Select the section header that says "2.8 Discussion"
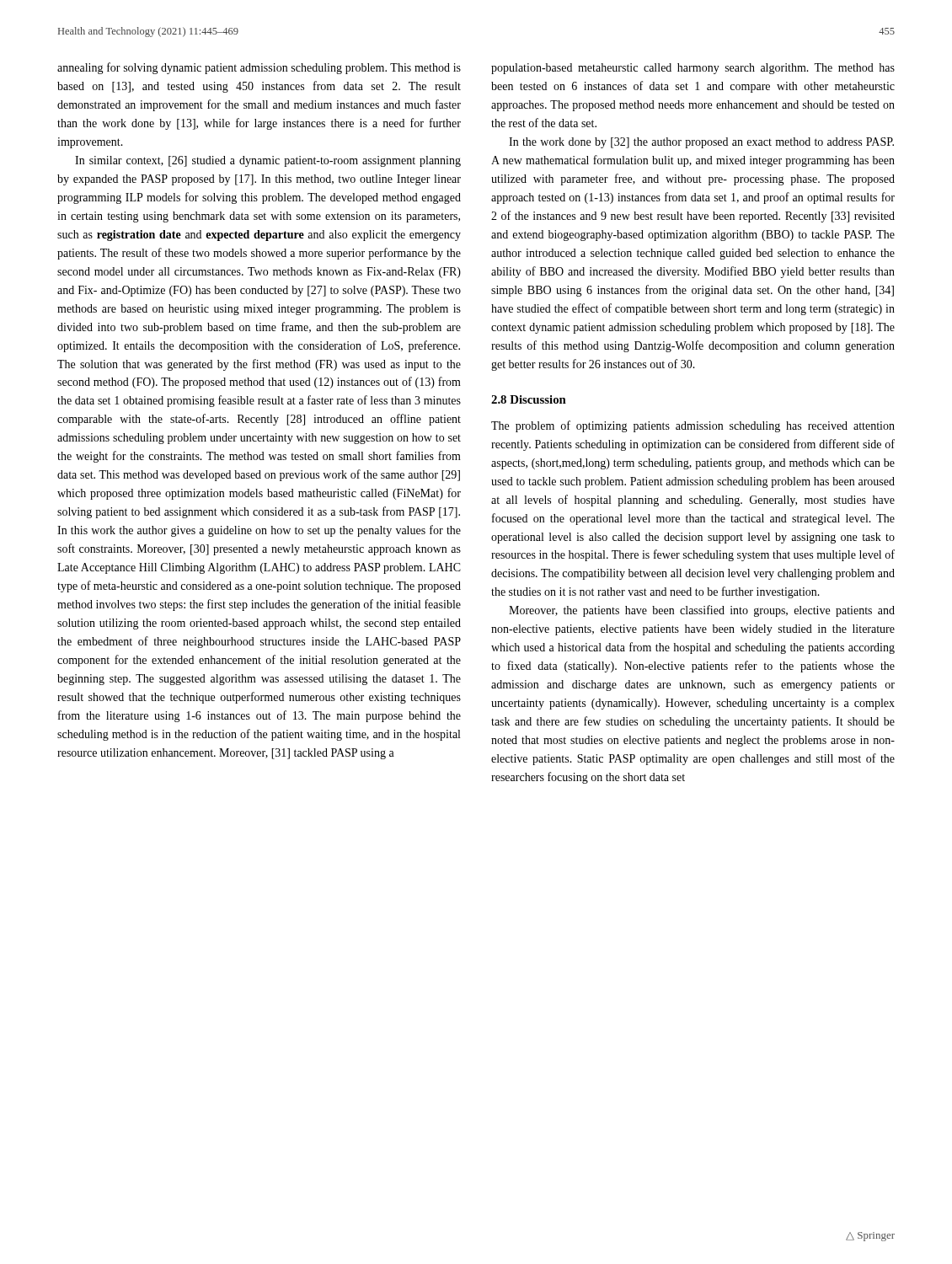 point(529,400)
